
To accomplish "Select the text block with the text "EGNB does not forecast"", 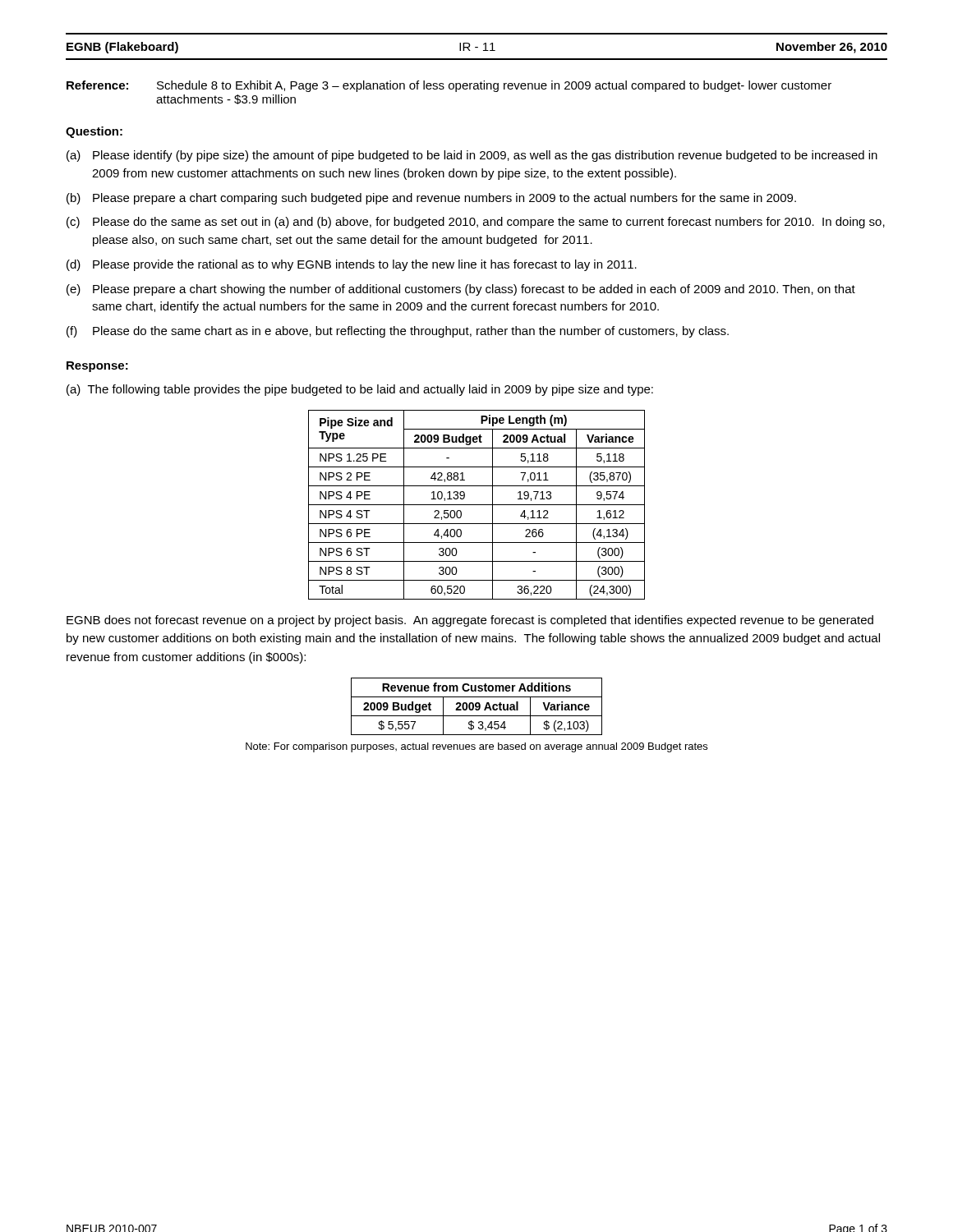I will tap(473, 638).
